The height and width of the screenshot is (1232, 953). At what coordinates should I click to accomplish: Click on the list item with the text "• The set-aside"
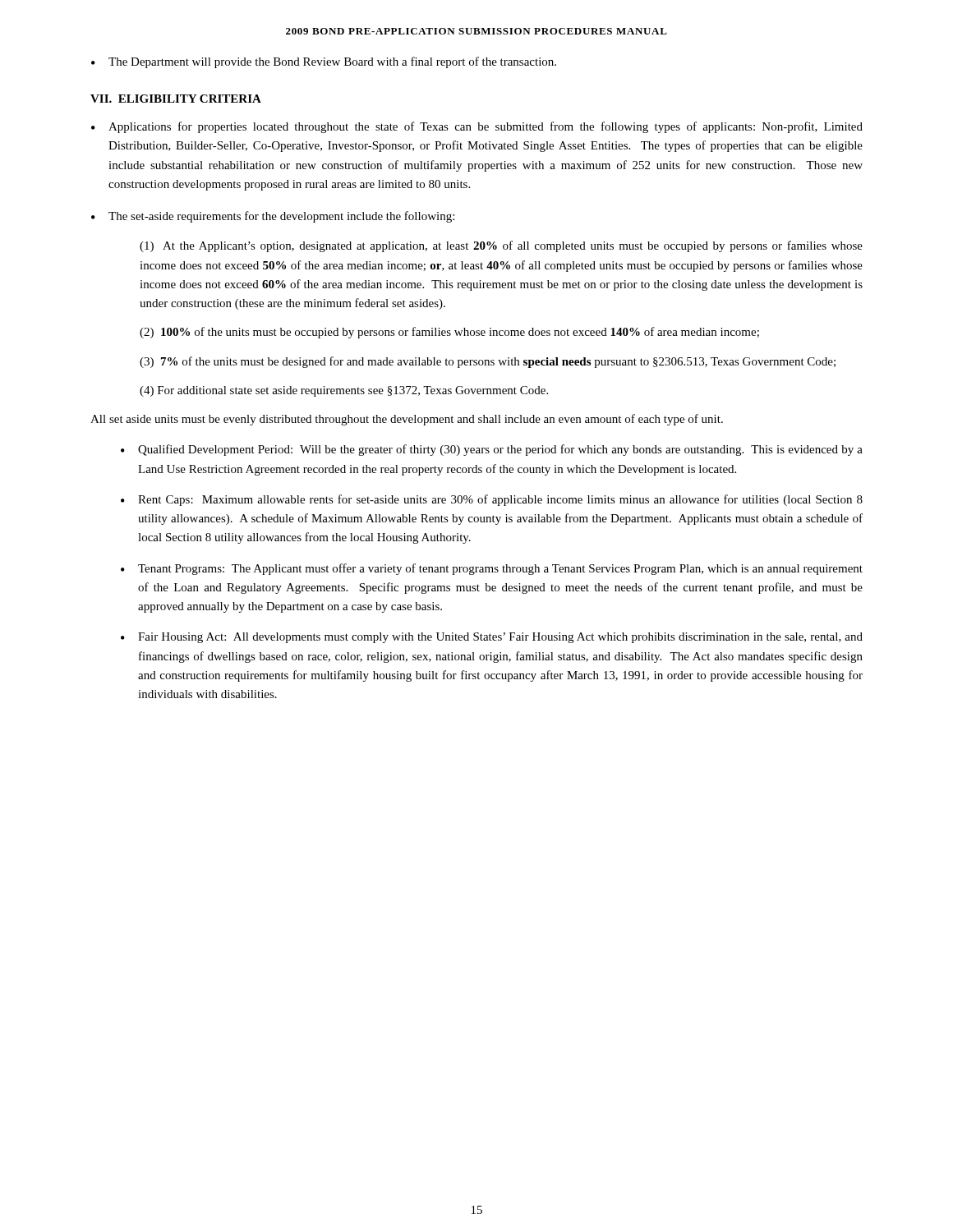[x=273, y=217]
